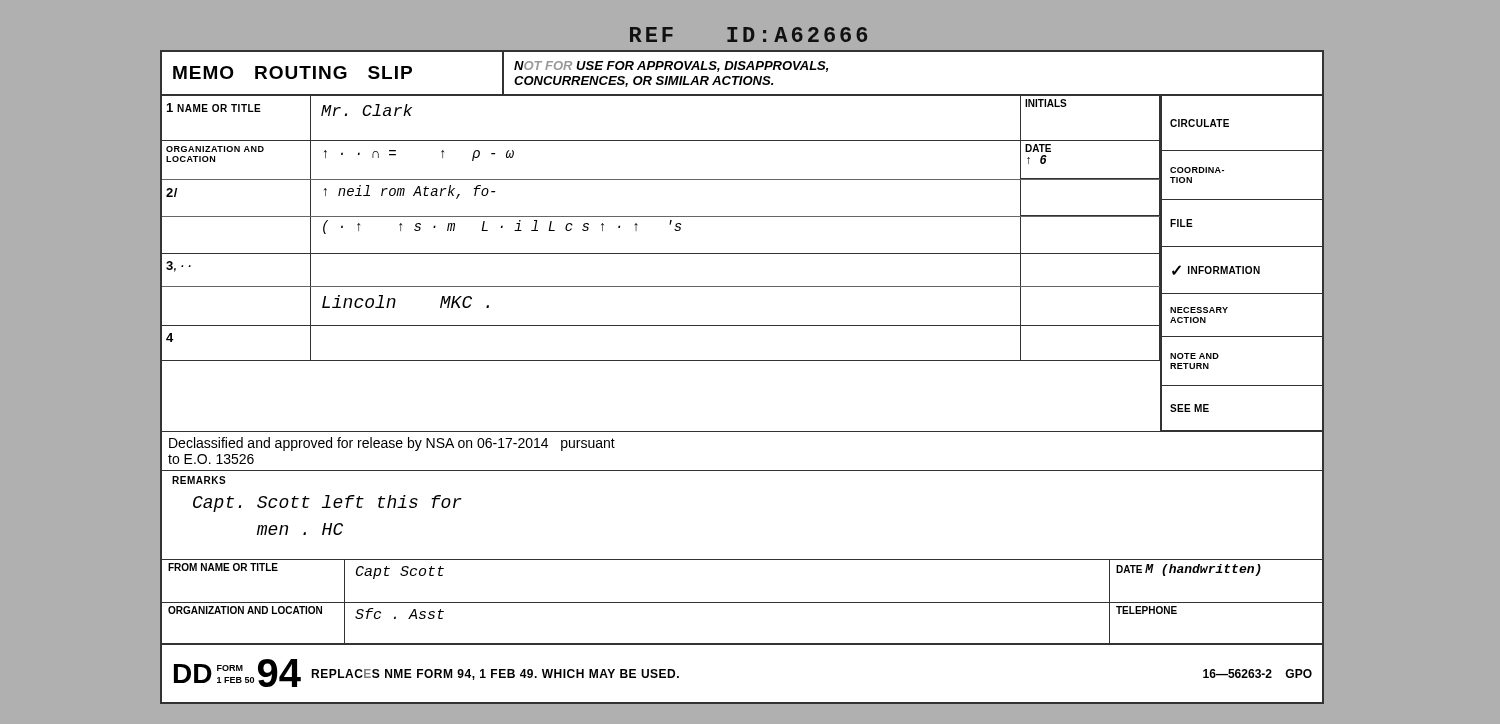Click on the title with the text "REF ID:A62666"

(750, 36)
